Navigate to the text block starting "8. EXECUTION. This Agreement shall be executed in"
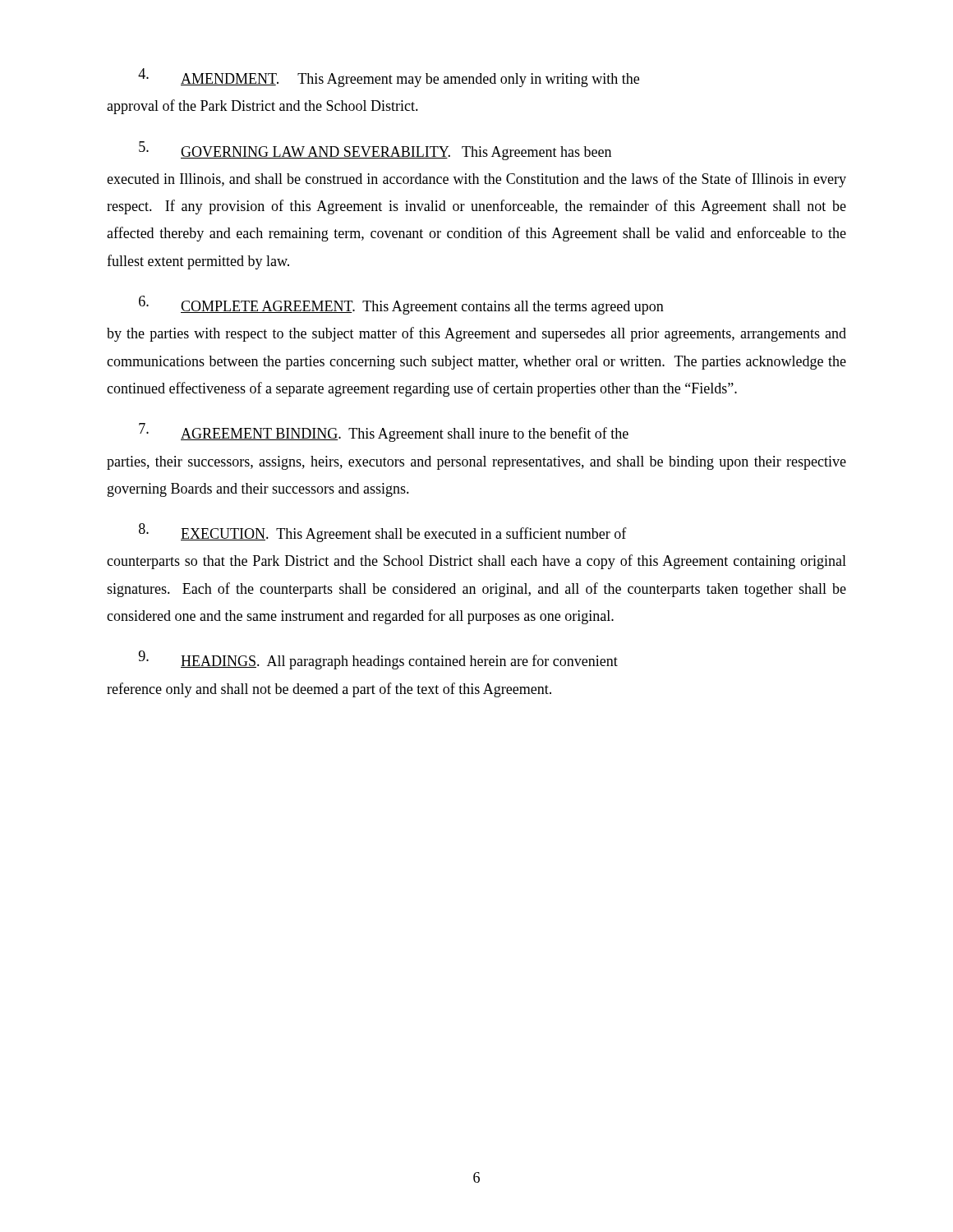Image resolution: width=953 pixels, height=1232 pixels. coord(476,576)
